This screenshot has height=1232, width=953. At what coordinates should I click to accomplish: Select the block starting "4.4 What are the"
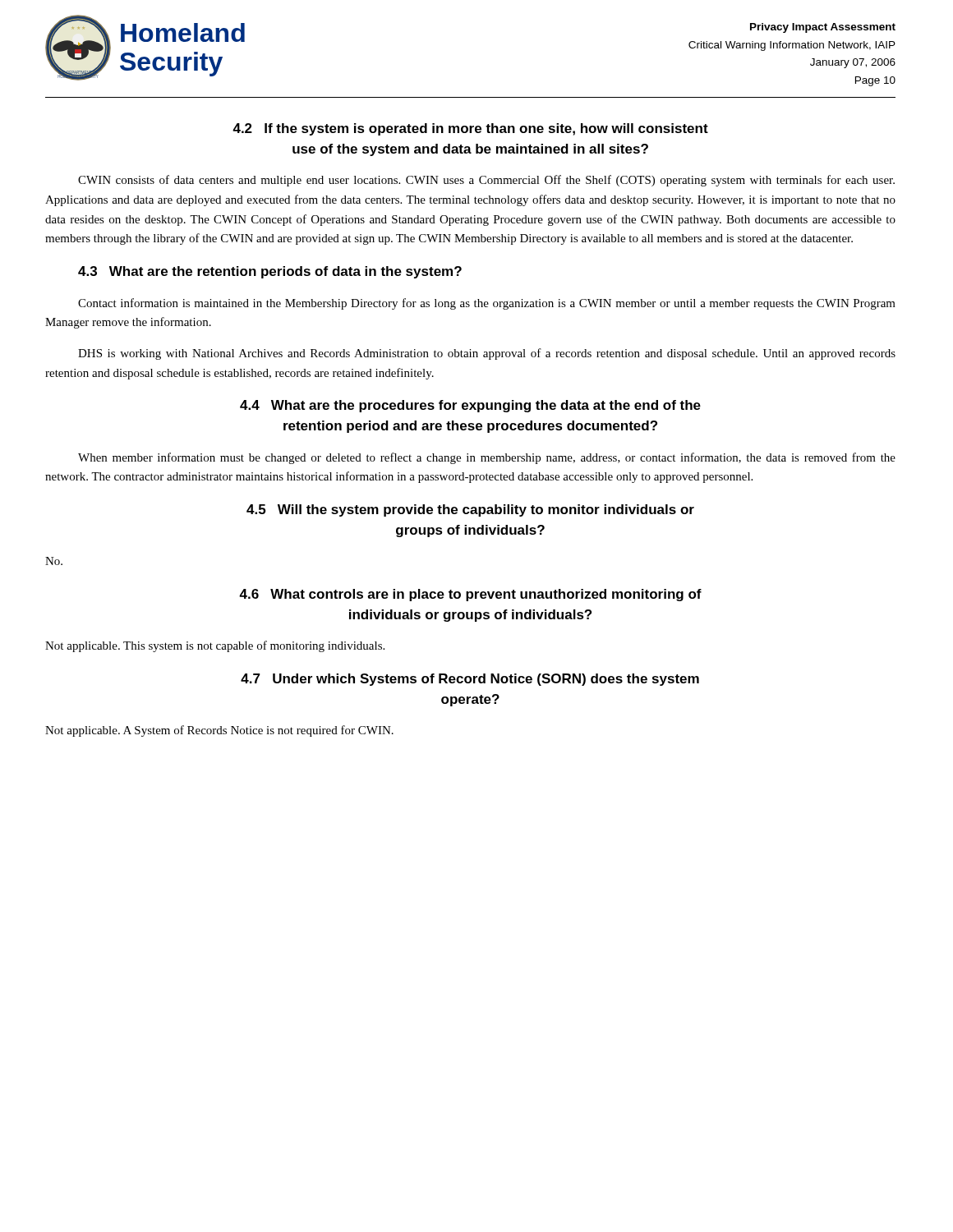pyautogui.click(x=470, y=416)
